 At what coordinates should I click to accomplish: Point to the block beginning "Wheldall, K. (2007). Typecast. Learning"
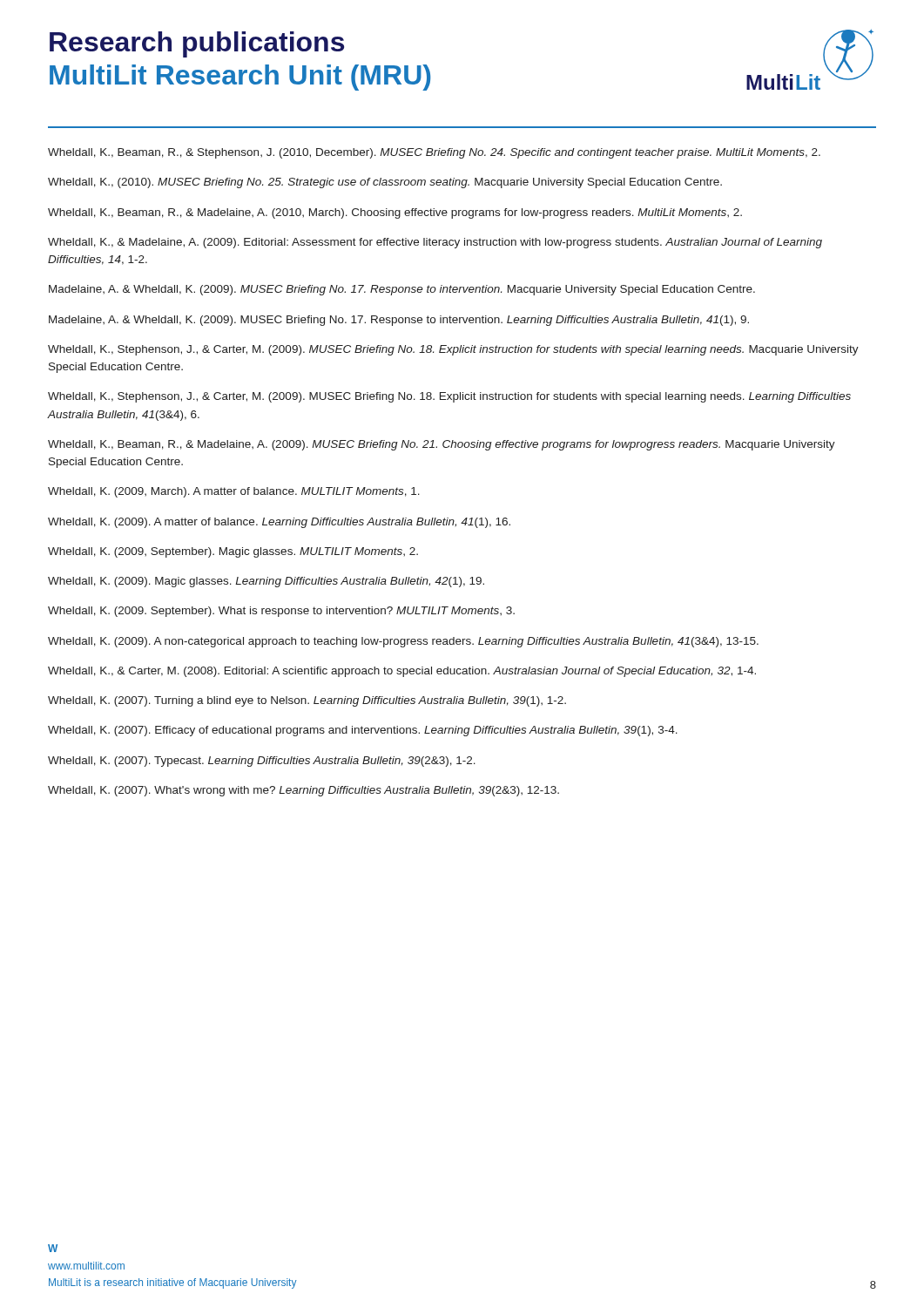tap(262, 760)
